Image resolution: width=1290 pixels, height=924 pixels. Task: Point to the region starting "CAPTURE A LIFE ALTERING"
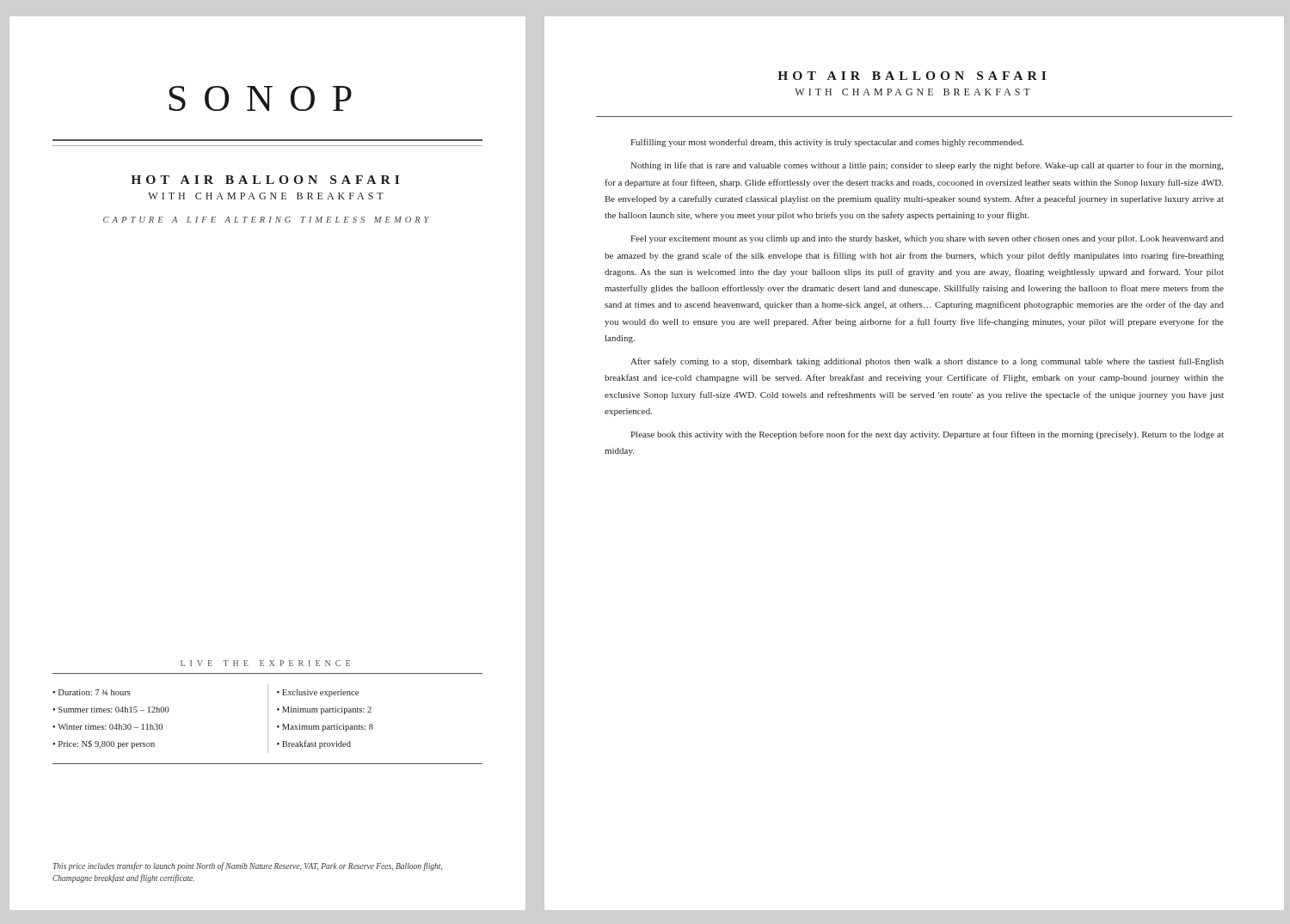[x=267, y=220]
